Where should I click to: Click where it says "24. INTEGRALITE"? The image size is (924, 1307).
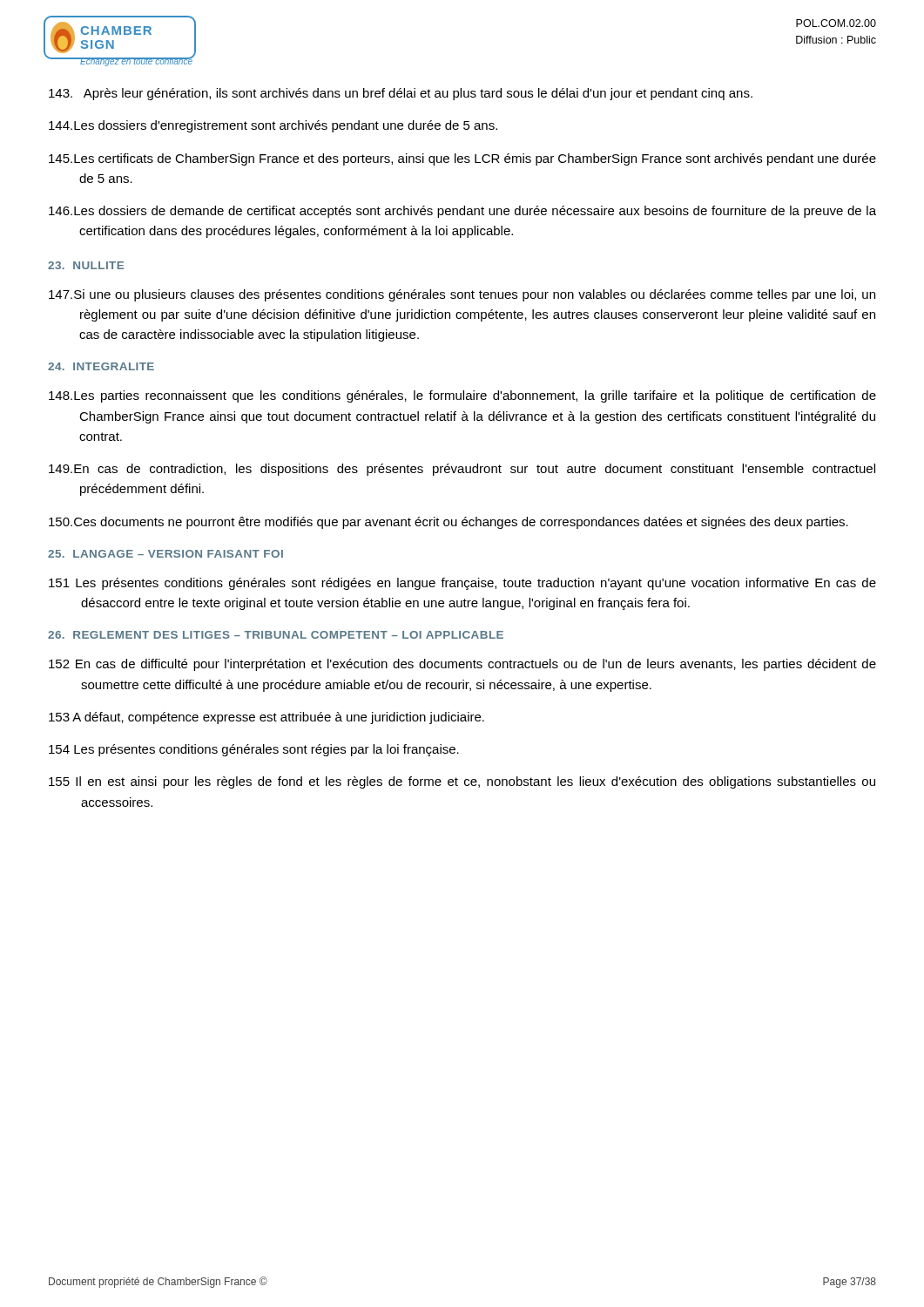pos(101,367)
